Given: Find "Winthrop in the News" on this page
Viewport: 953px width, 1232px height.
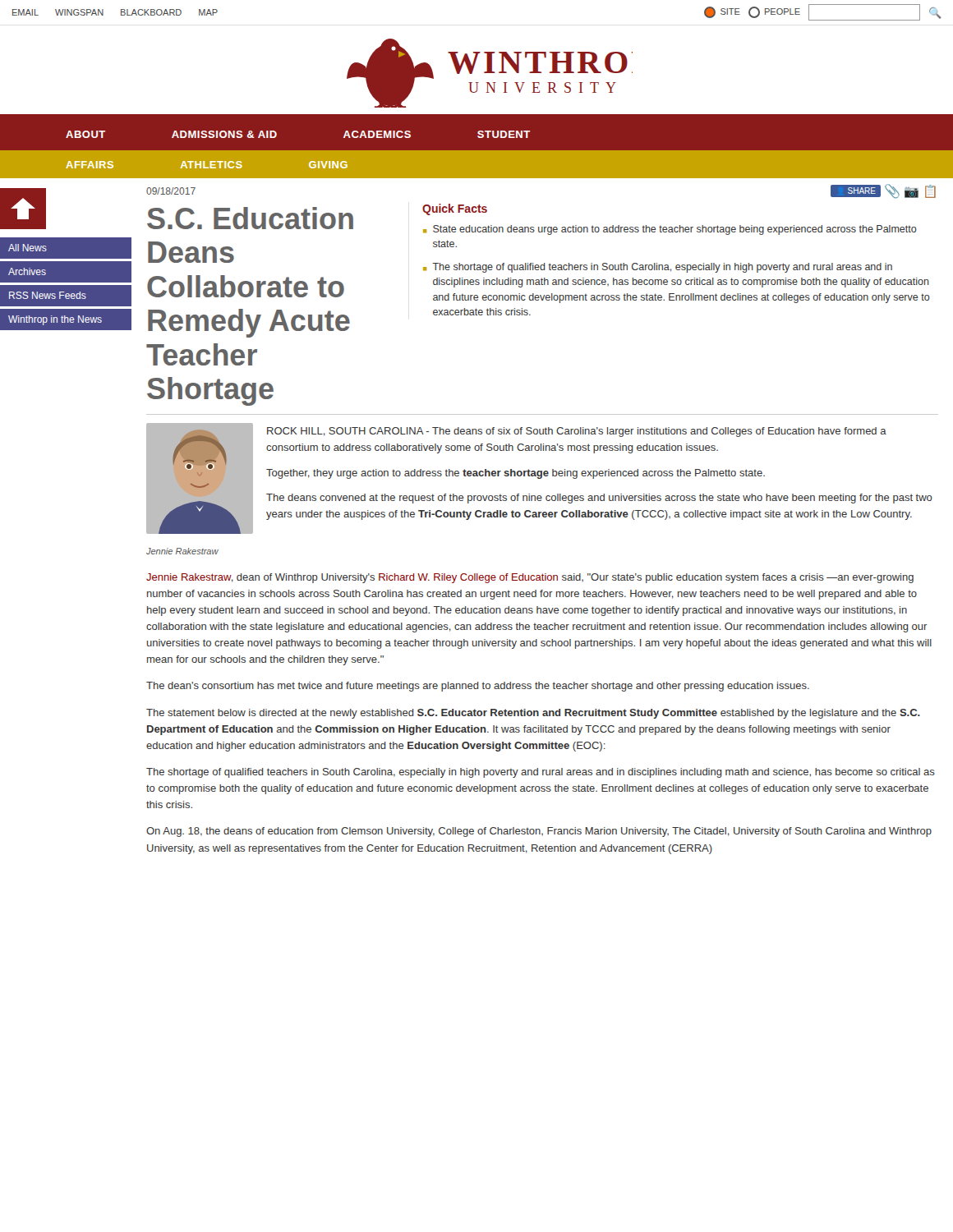Looking at the screenshot, I should tap(66, 320).
